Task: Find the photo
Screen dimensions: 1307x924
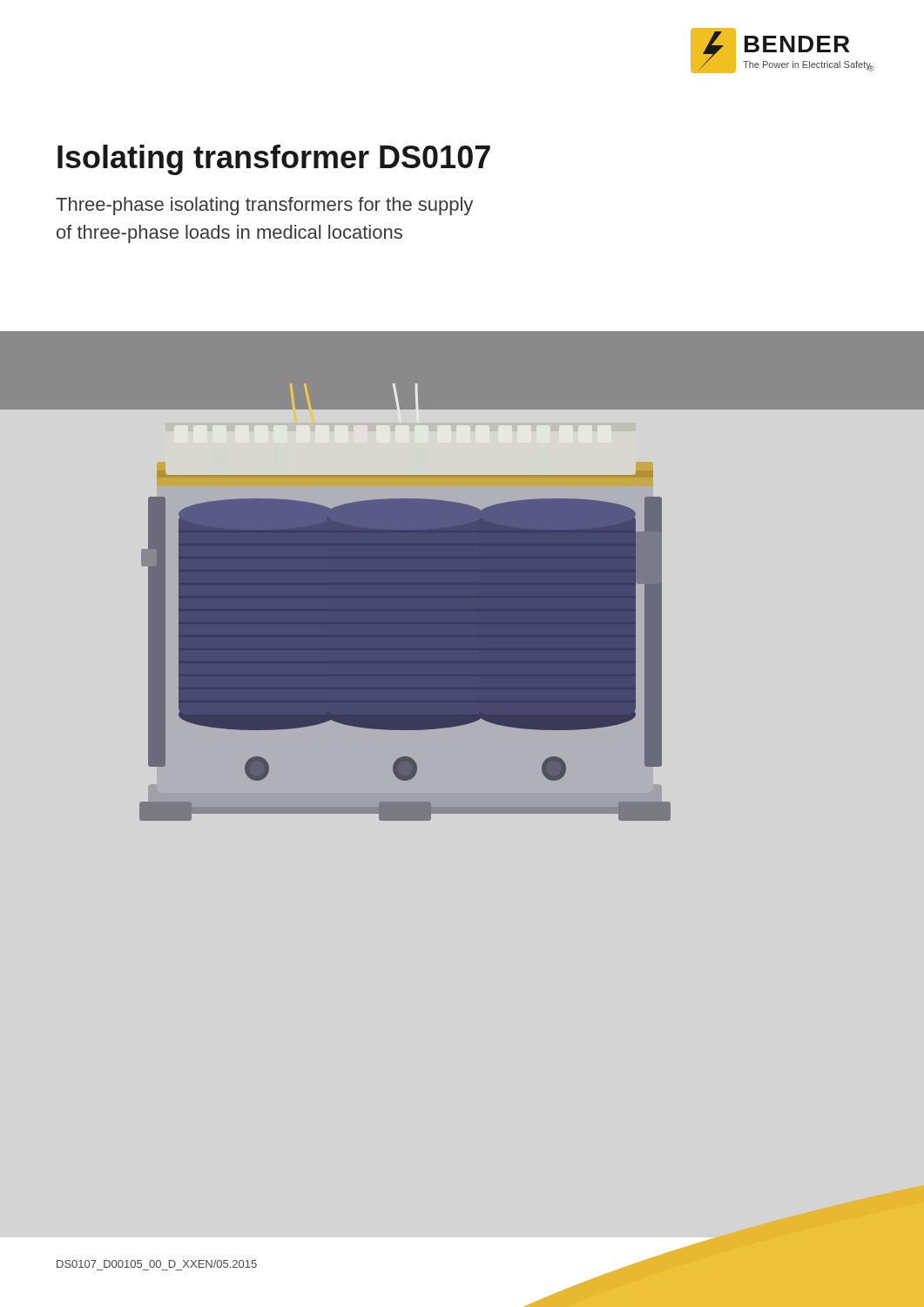Action: (409, 619)
